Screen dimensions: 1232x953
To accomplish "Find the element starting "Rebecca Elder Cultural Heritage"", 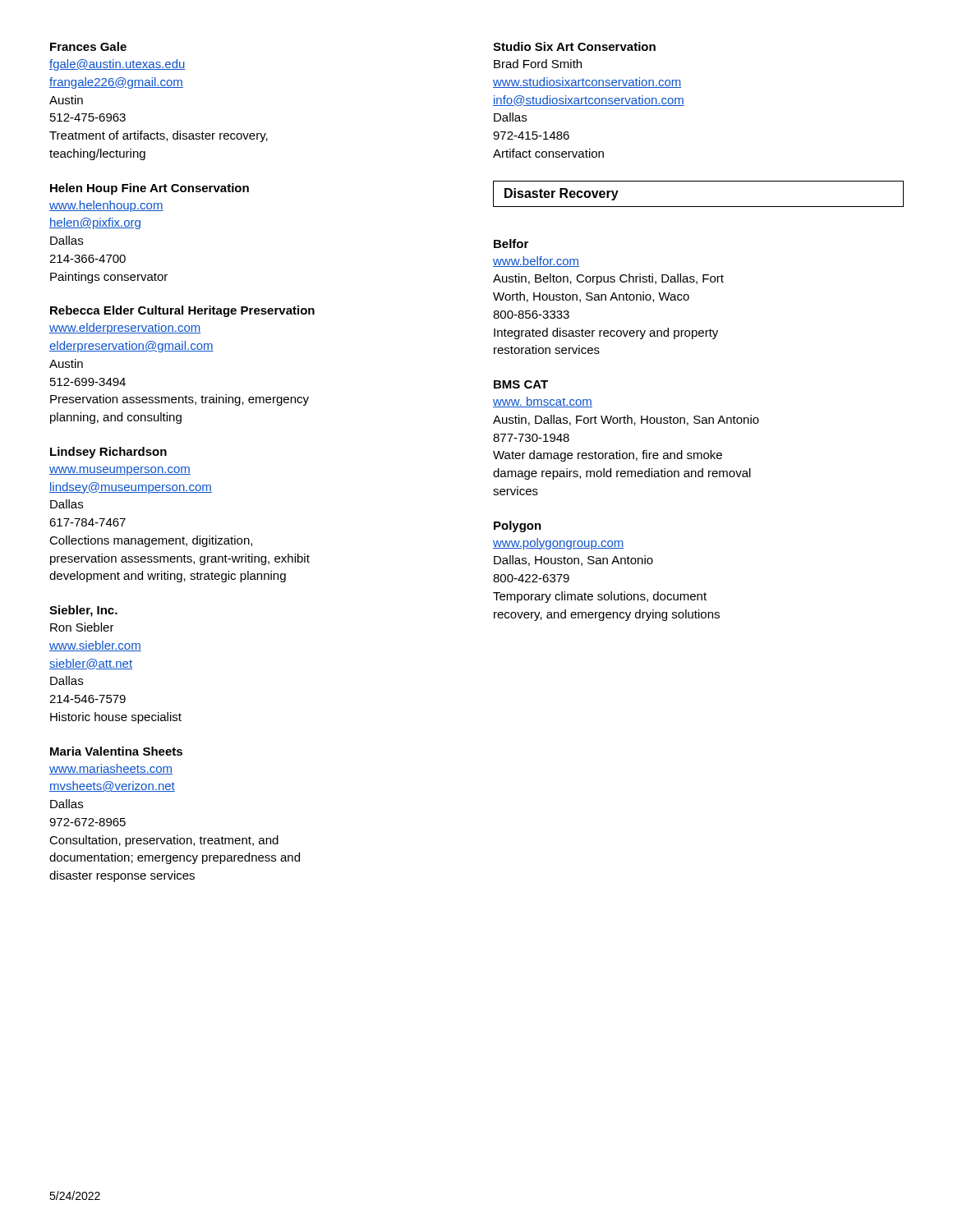I will pyautogui.click(x=182, y=311).
